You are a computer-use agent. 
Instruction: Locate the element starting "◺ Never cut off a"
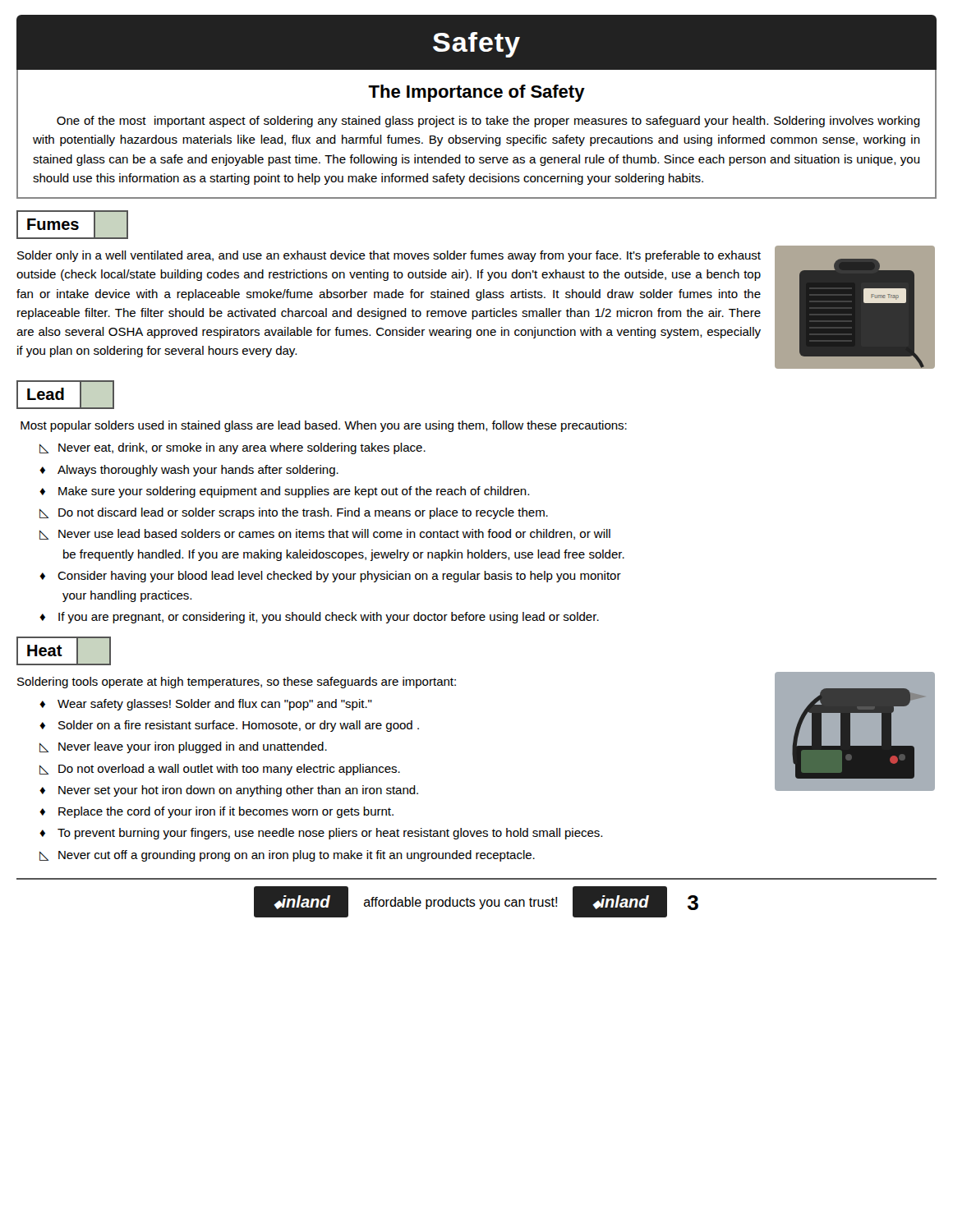tap(287, 854)
